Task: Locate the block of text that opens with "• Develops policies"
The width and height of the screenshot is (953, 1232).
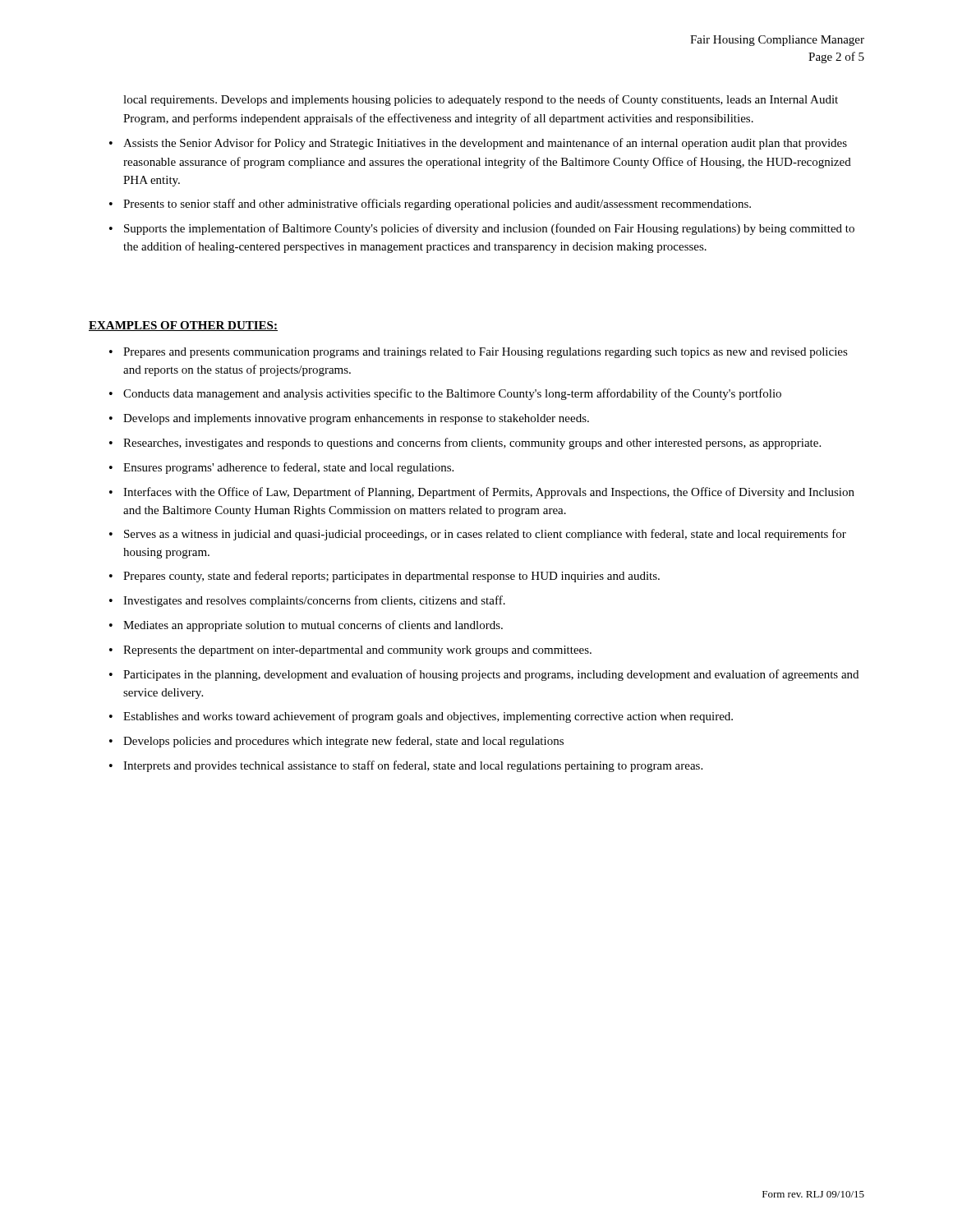Action: coord(476,741)
